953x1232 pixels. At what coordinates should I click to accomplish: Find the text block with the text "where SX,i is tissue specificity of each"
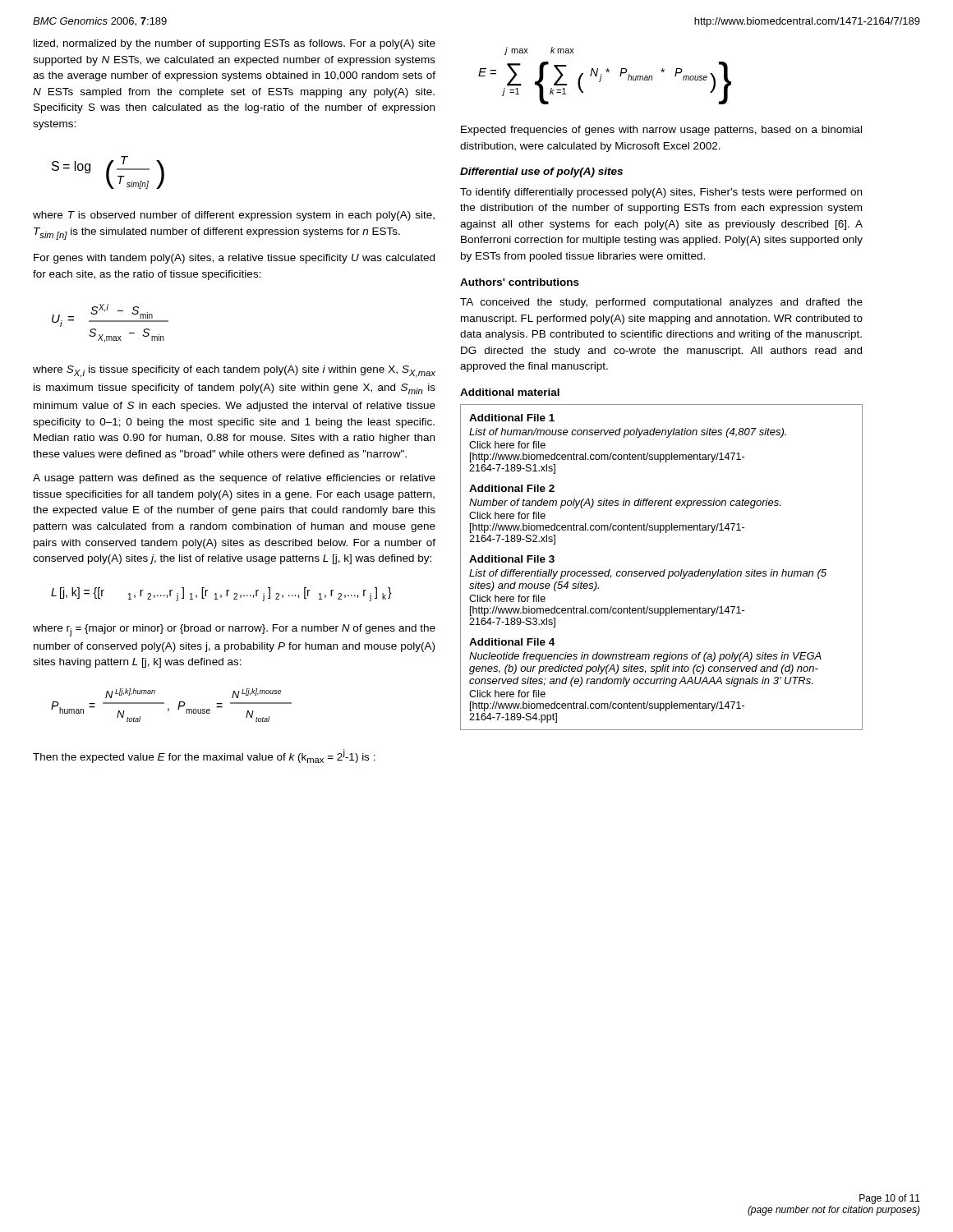(x=234, y=412)
